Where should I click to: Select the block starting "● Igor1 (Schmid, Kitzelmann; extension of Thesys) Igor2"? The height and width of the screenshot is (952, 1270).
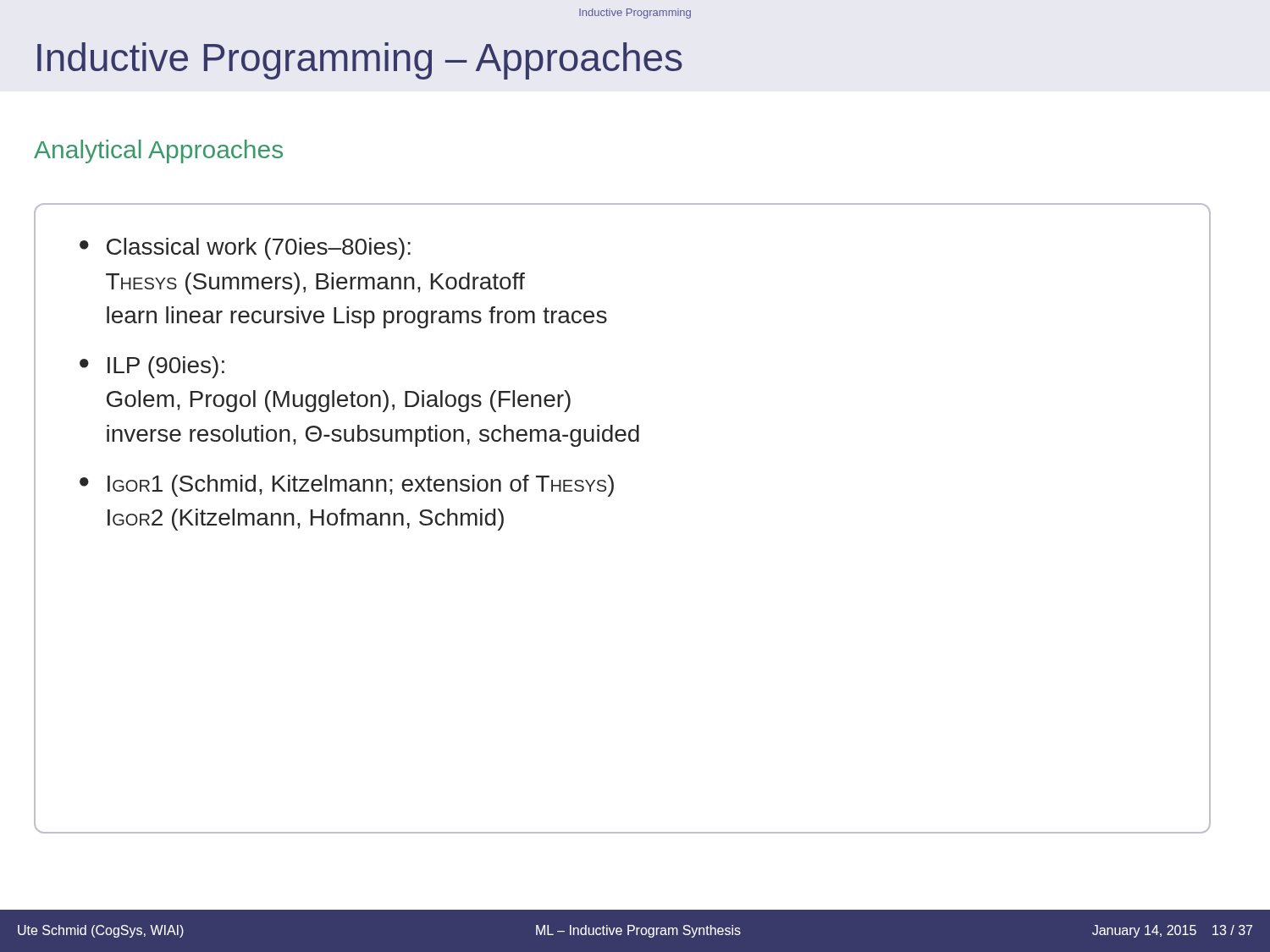coord(347,501)
